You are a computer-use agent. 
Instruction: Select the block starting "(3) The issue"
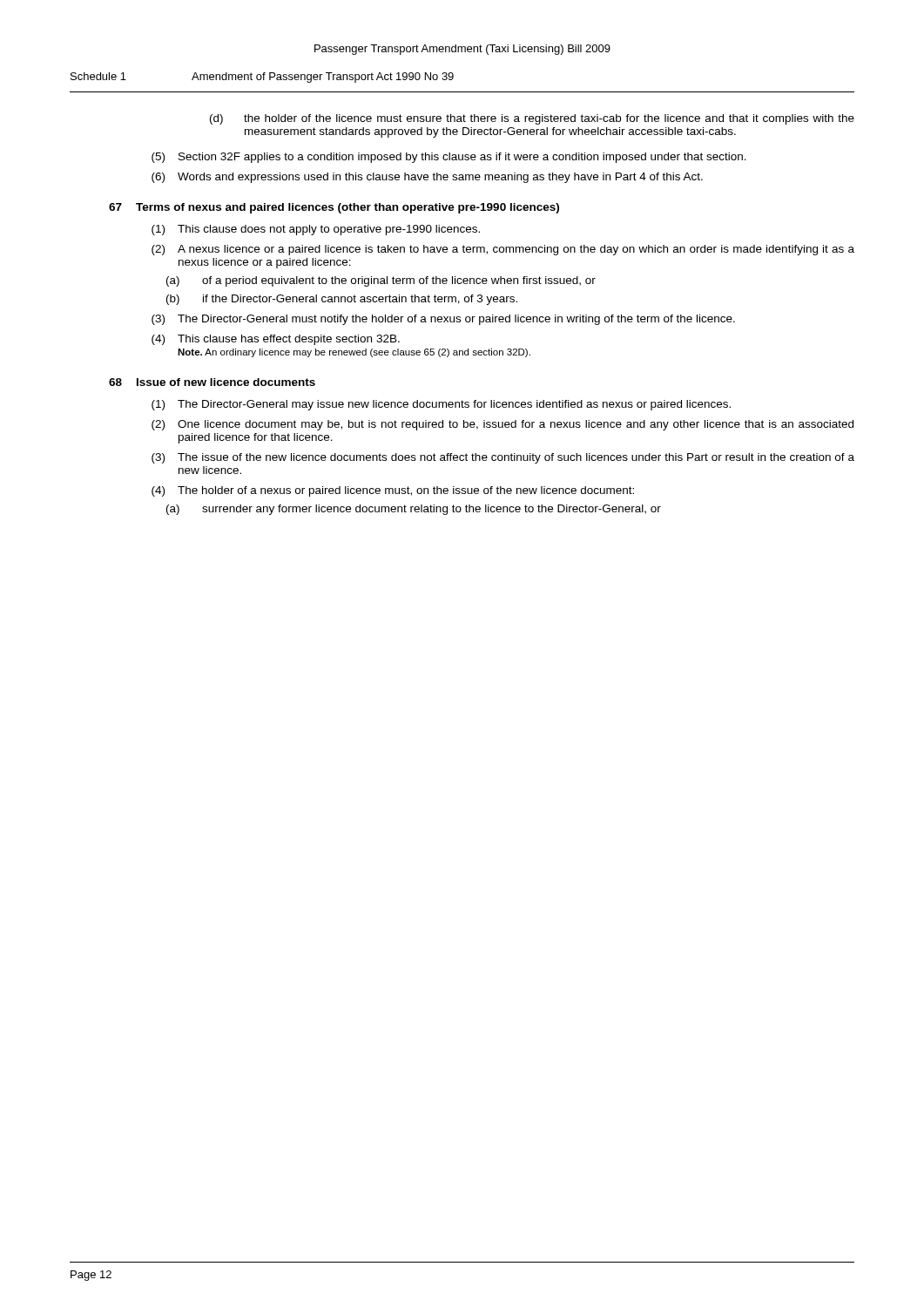pos(488,464)
